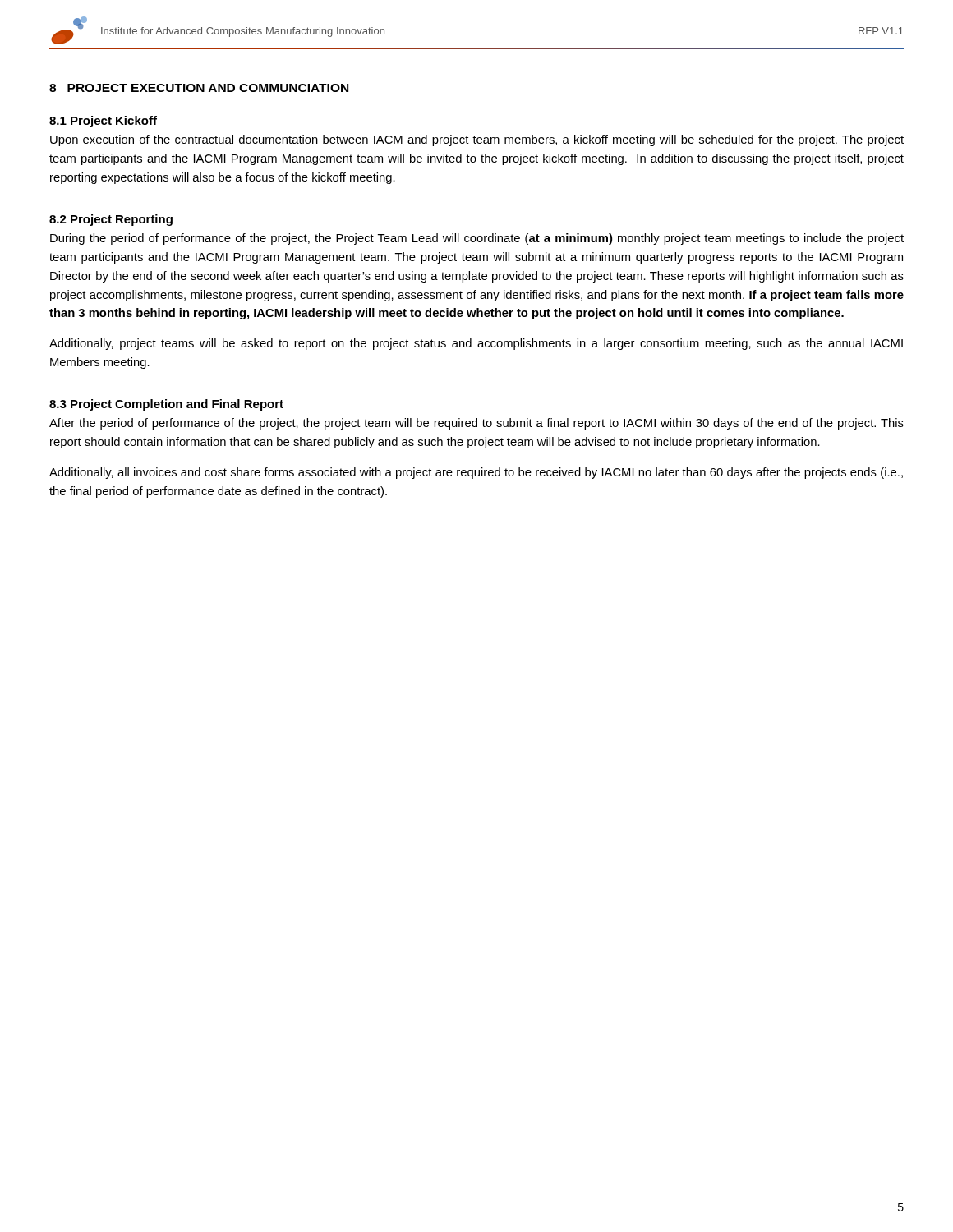Image resolution: width=953 pixels, height=1232 pixels.
Task: Locate the text block starting "After the period of"
Action: tap(476, 433)
